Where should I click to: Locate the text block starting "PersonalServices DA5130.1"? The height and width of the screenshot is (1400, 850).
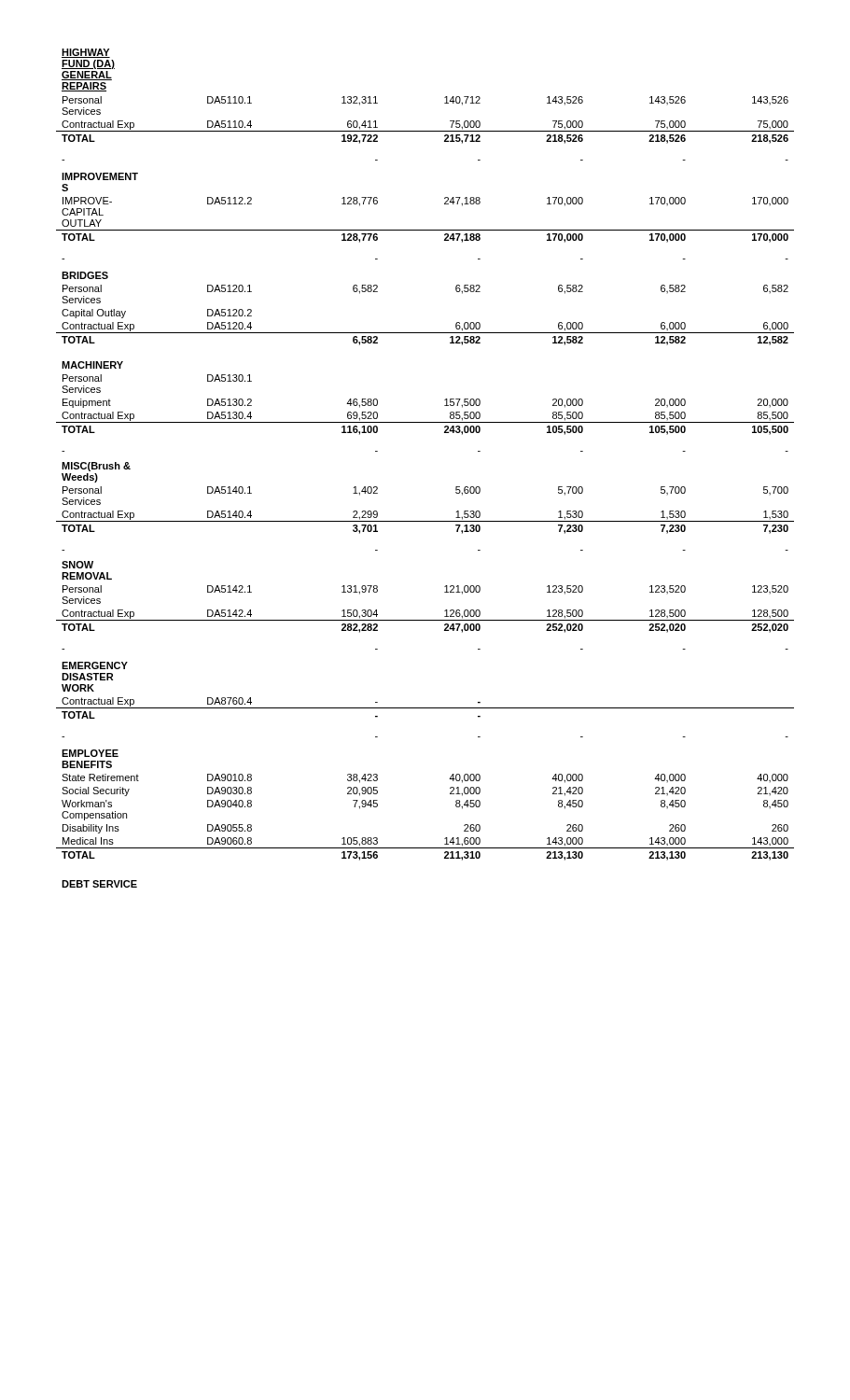pos(84,378)
